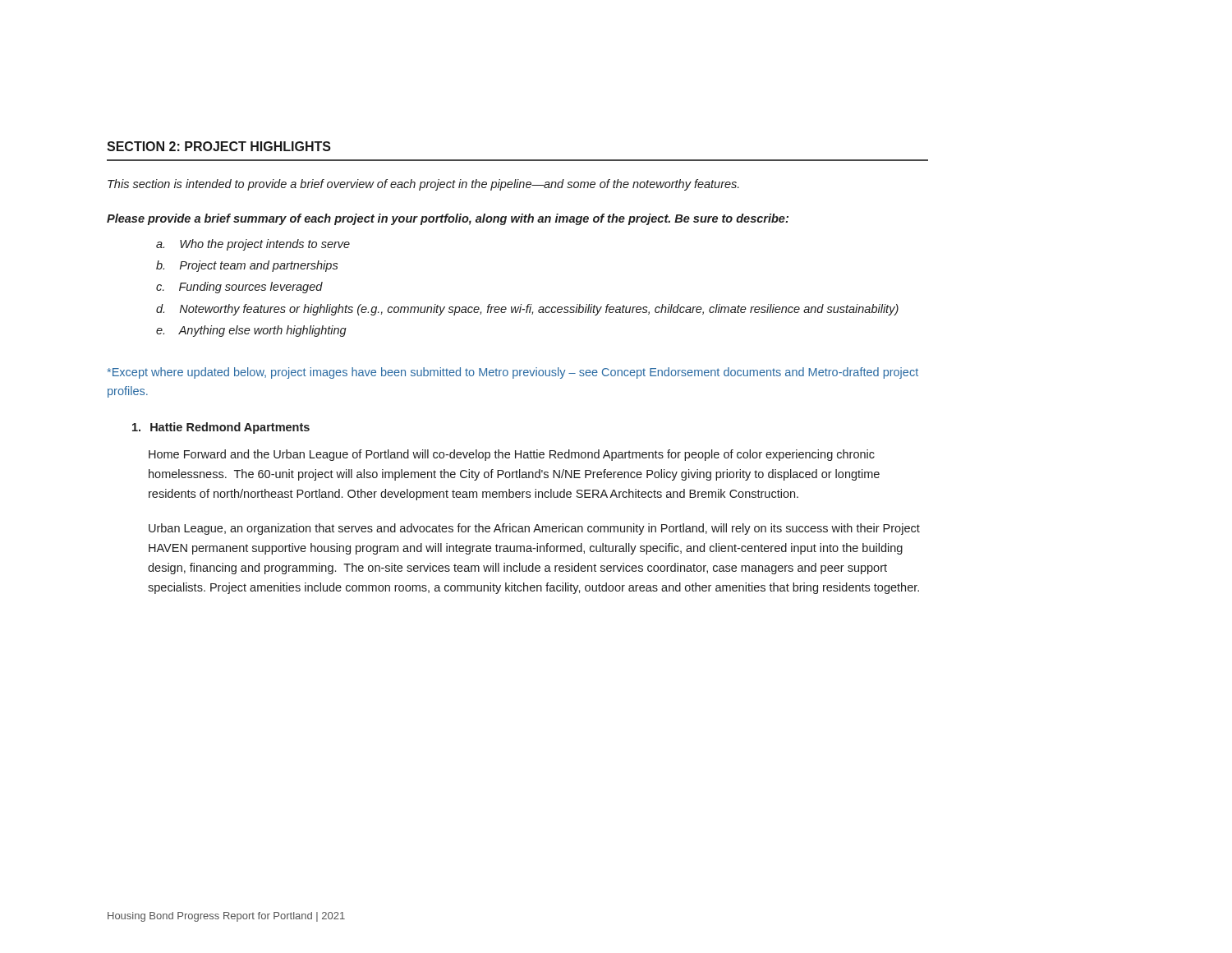
Task: Click on the list item containing "e. Anything else"
Action: (251, 331)
